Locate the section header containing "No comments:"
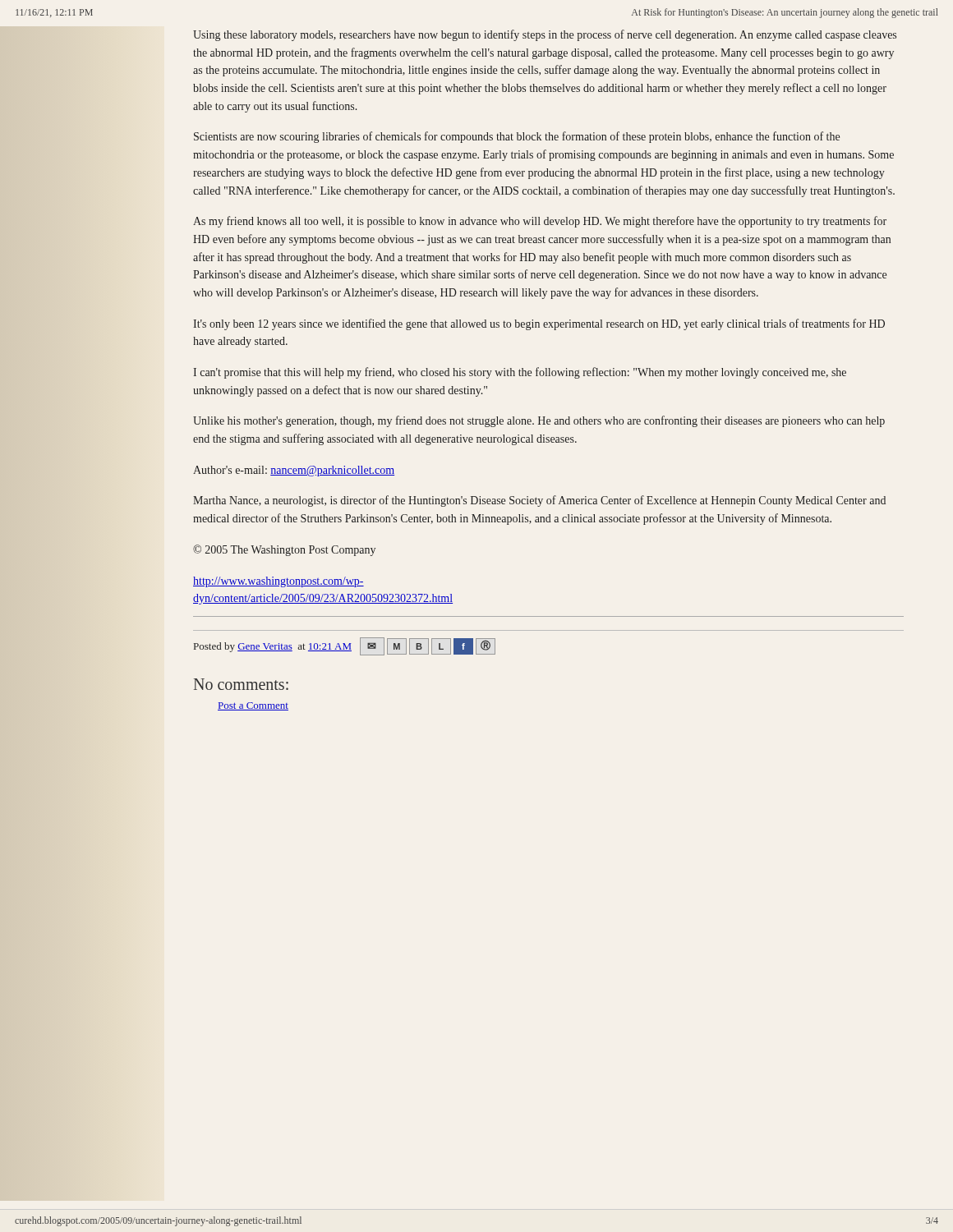953x1232 pixels. click(241, 684)
